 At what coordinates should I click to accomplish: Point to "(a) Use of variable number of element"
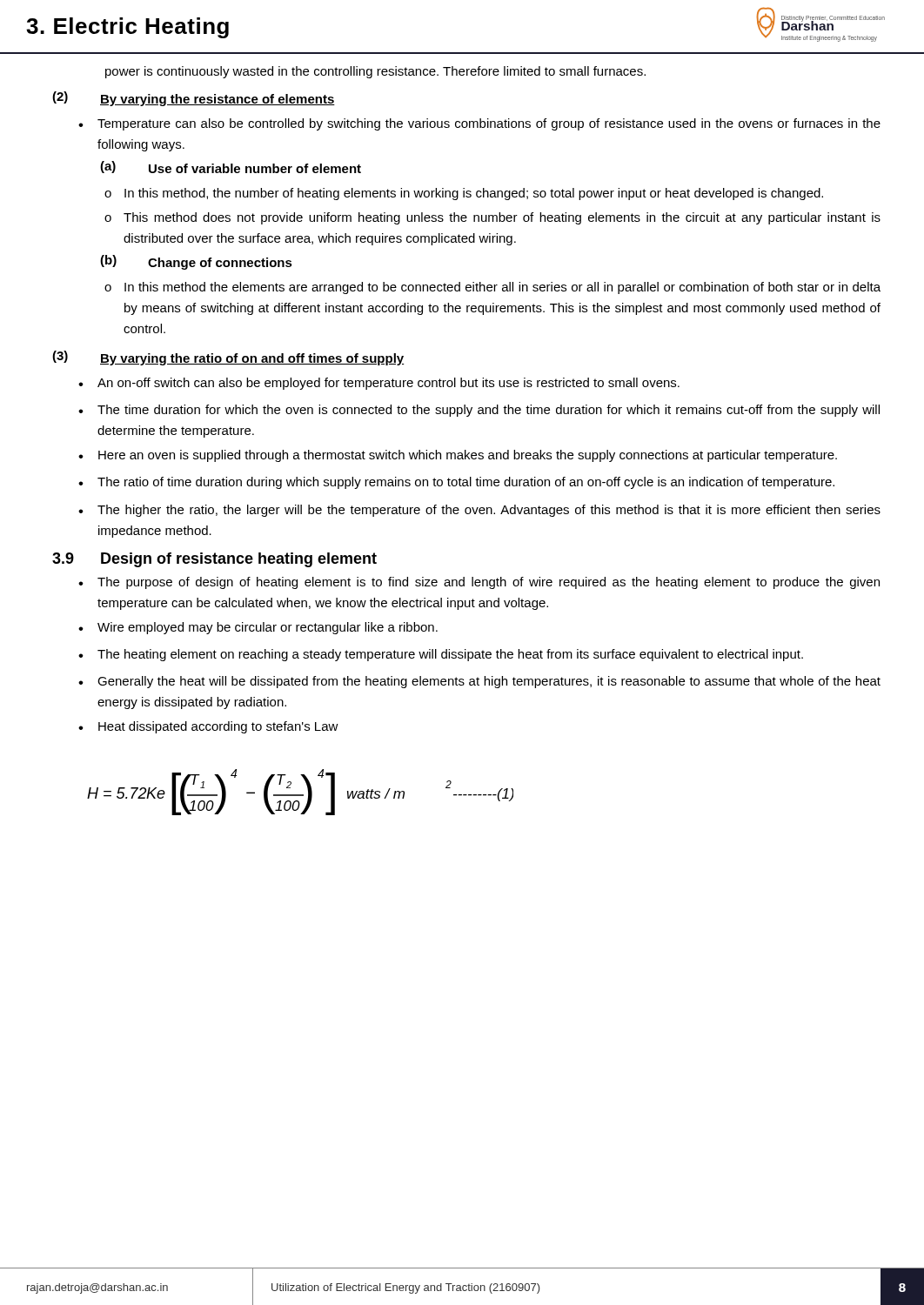click(231, 167)
